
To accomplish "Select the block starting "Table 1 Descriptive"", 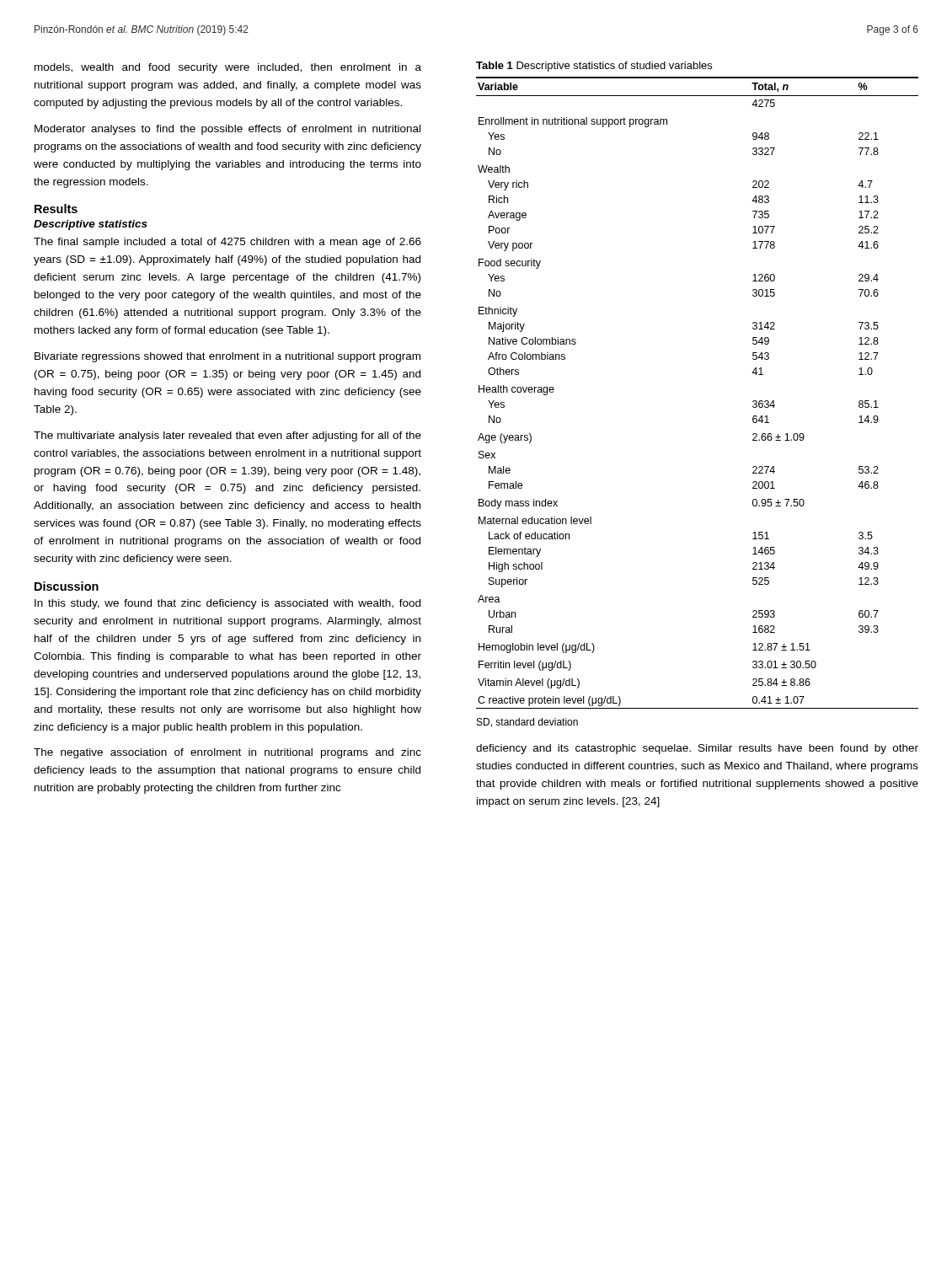I will (594, 65).
